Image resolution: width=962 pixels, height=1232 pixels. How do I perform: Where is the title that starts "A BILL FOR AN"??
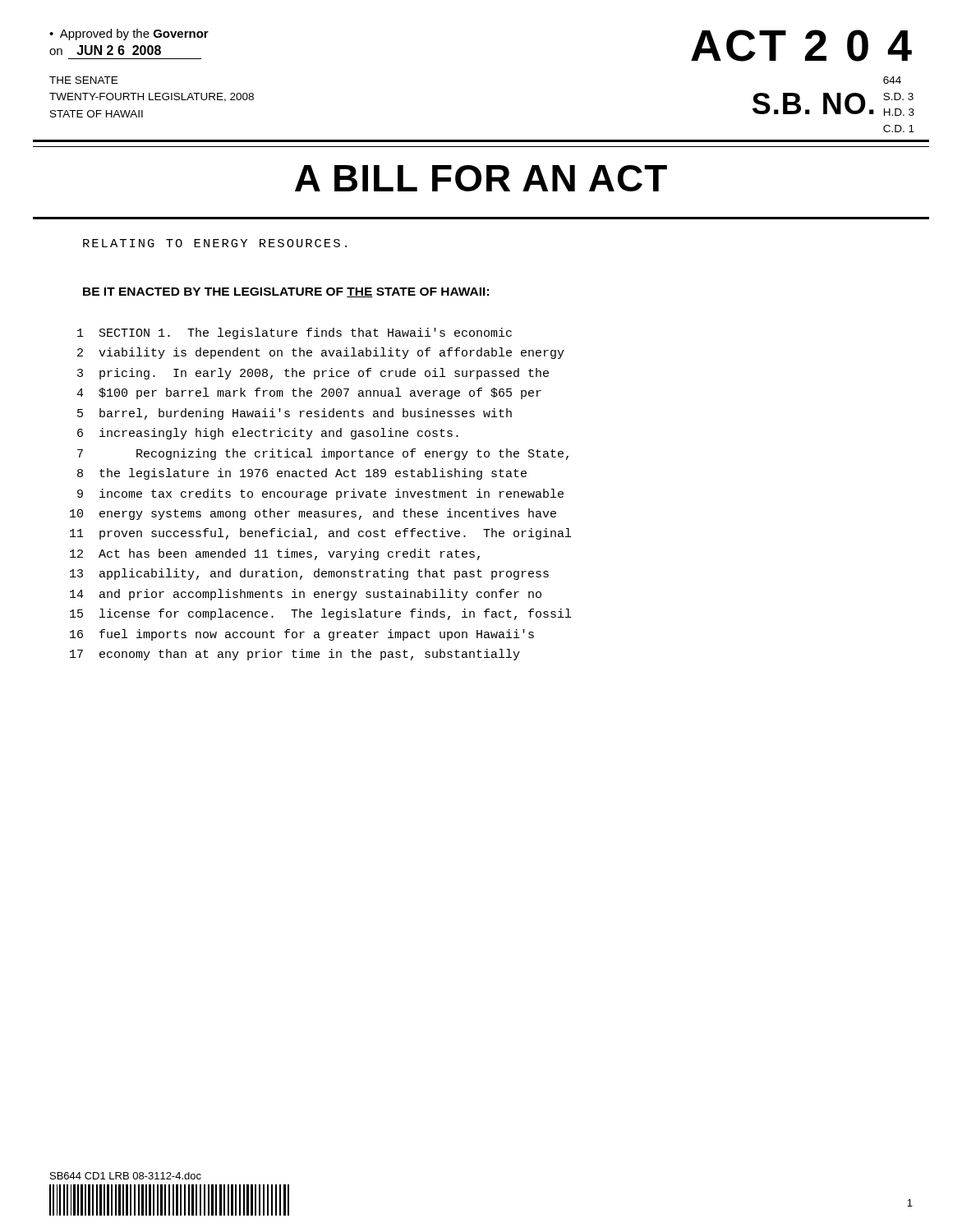coord(481,178)
